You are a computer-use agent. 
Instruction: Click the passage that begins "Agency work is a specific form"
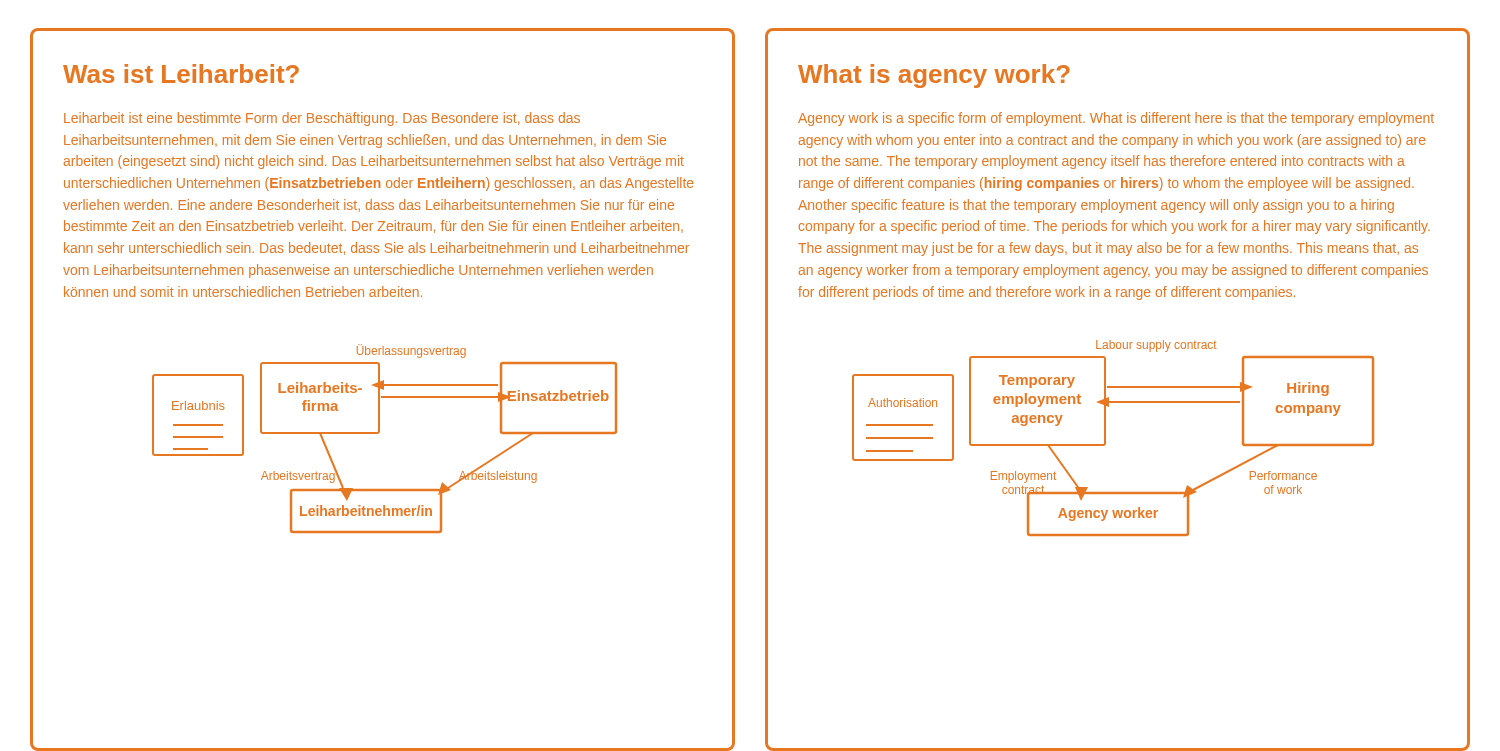click(x=1116, y=205)
